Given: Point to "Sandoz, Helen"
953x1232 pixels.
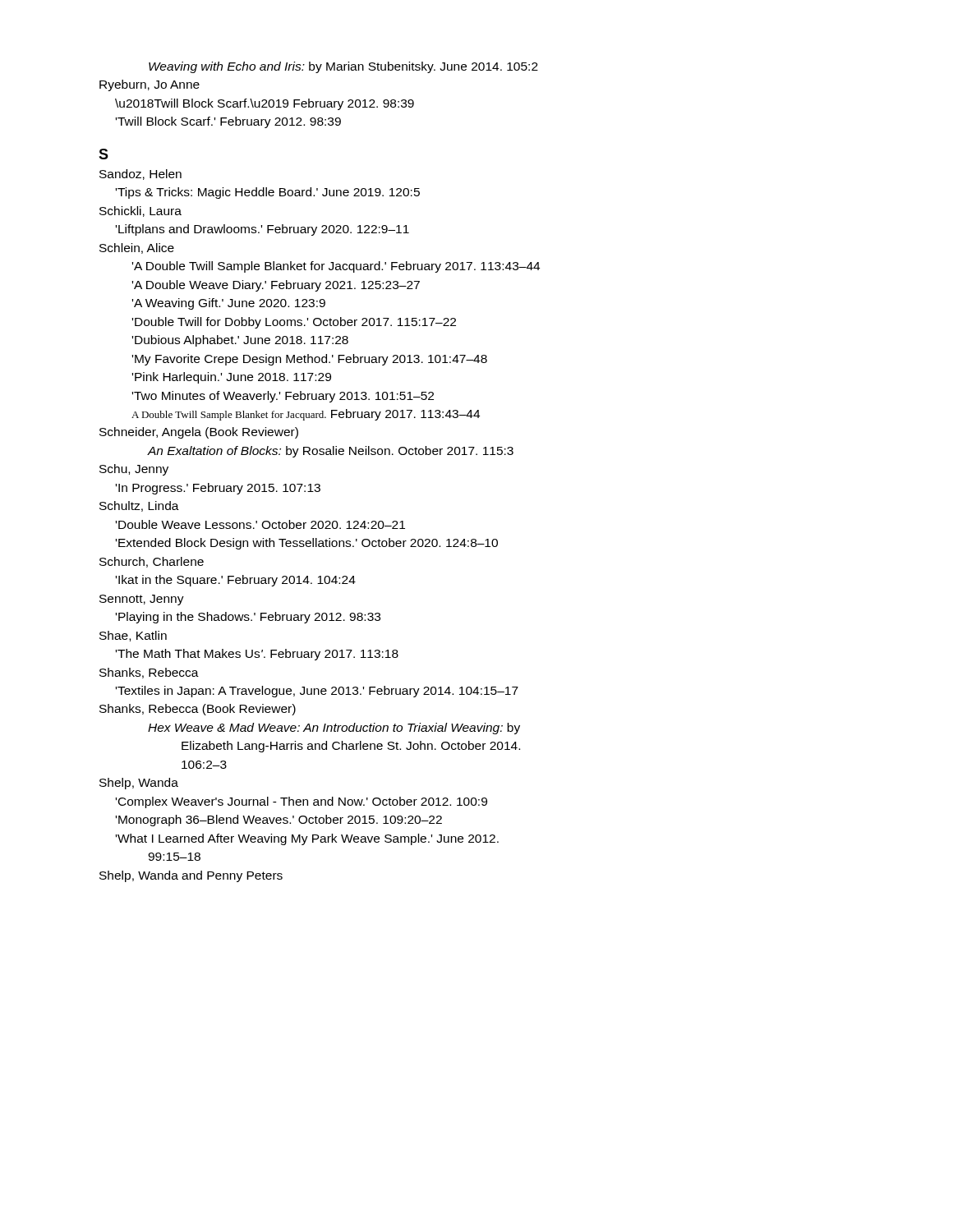Looking at the screenshot, I should click(140, 175).
